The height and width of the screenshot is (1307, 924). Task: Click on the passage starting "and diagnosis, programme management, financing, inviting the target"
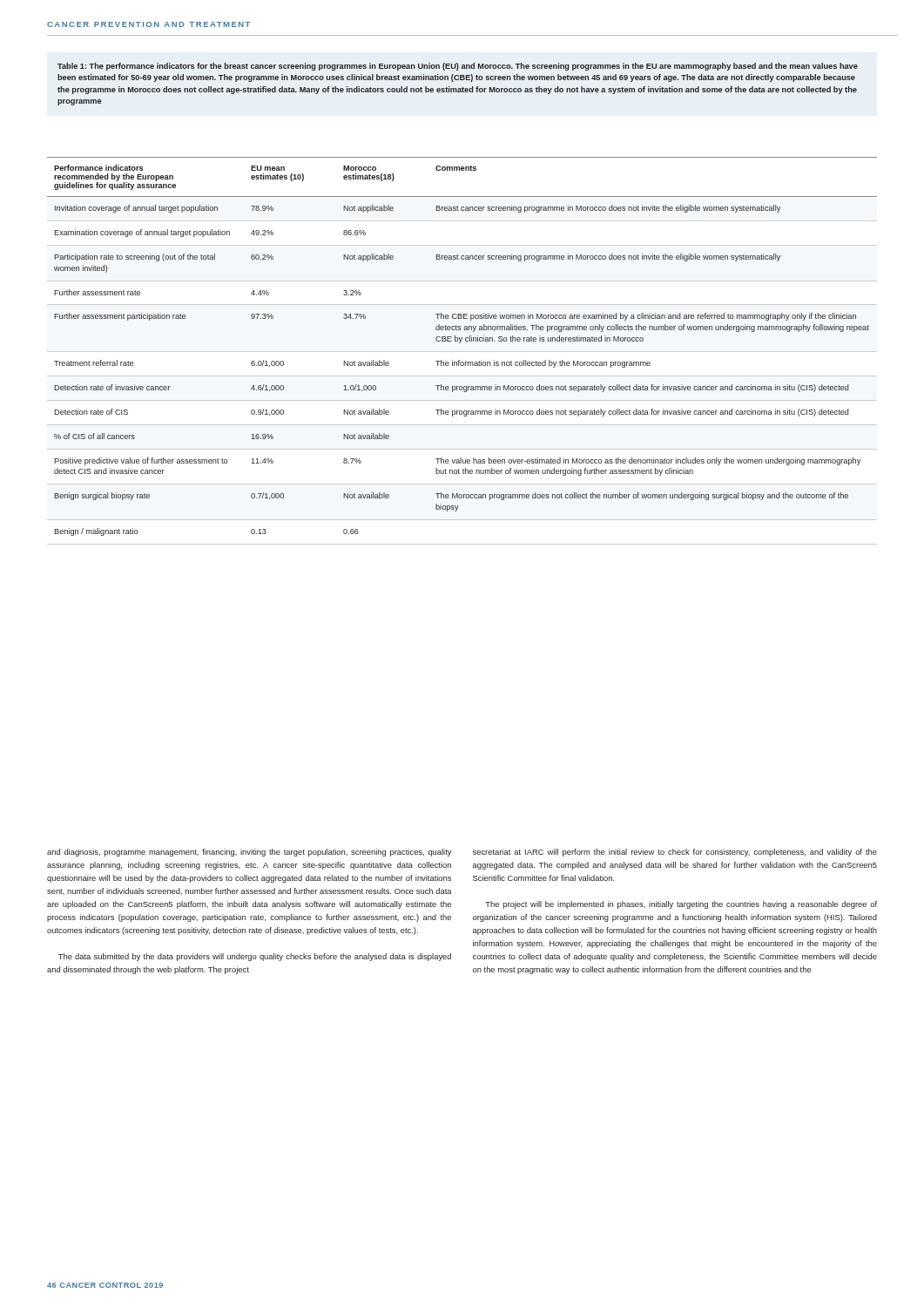[249, 911]
